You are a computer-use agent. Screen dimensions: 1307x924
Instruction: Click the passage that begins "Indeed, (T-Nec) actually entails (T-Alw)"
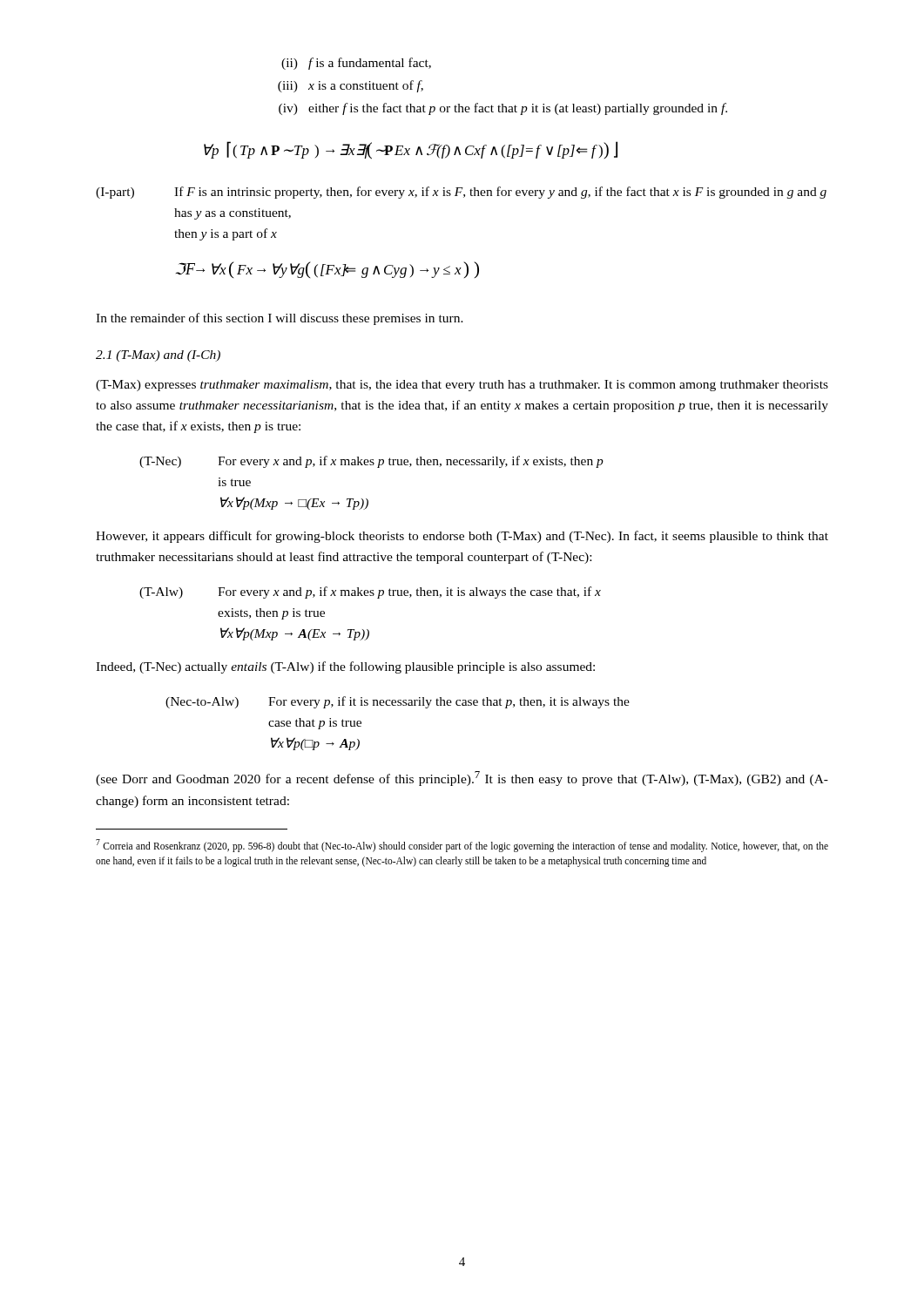coord(462,667)
